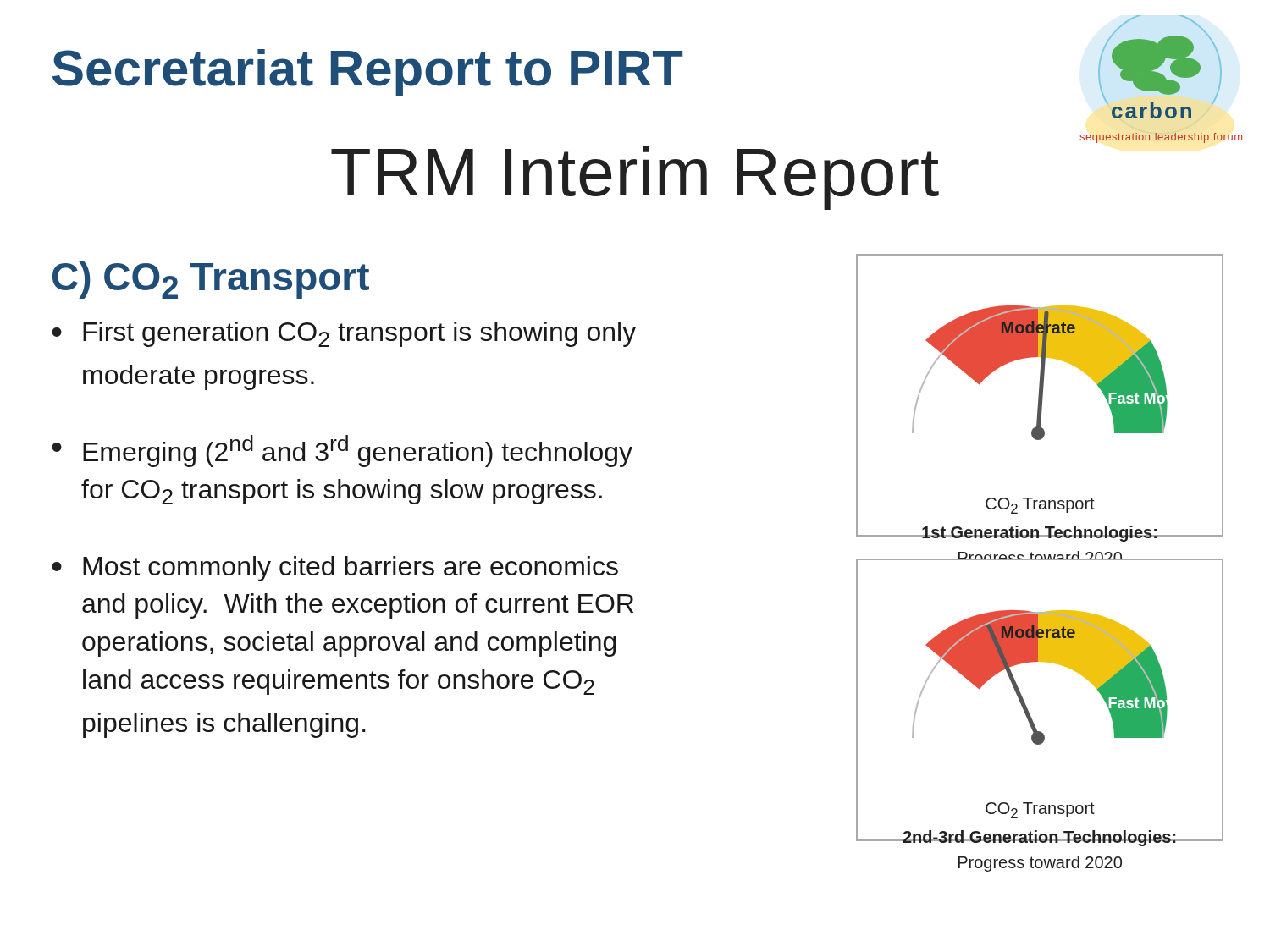Screen dimensions: 952x1270
Task: Click on the section header with the text "C) CO2 Transport"
Action: point(210,280)
